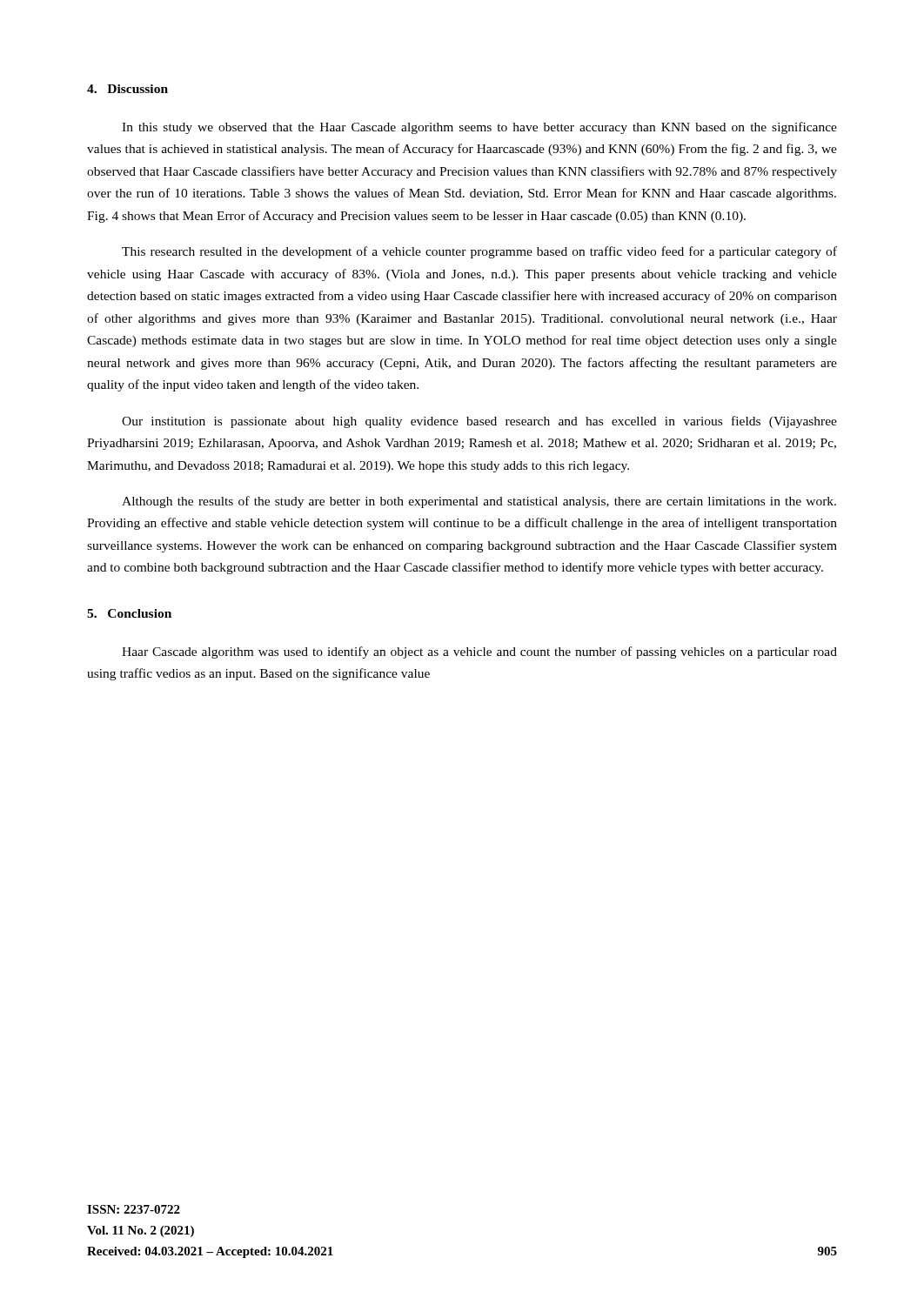Locate the element starting "This research resulted in"
Screen dimensions: 1305x924
(x=462, y=318)
